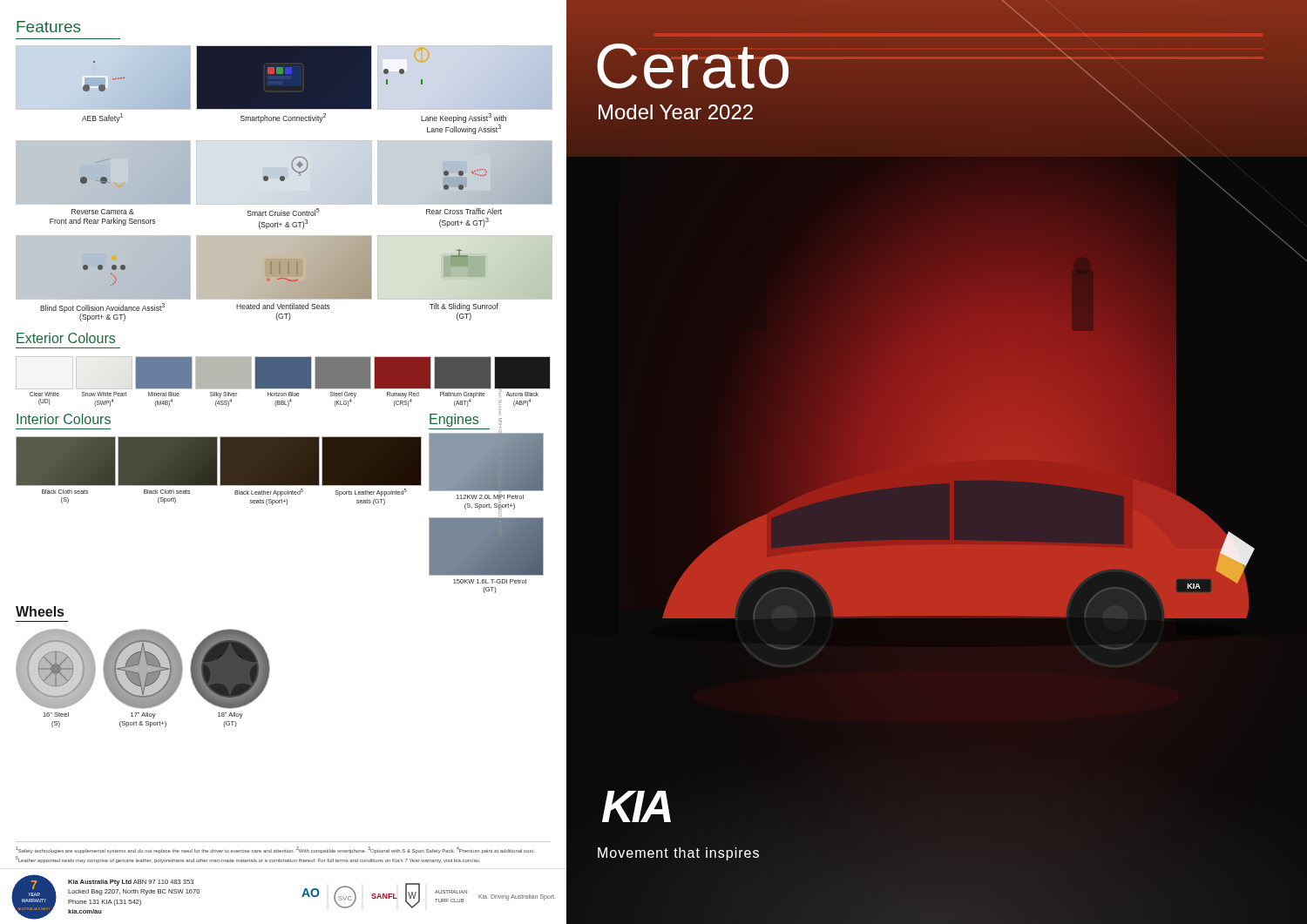Point to the text starting "150KW 1.6L T-GDI Petrol(GT)"

[490, 585]
